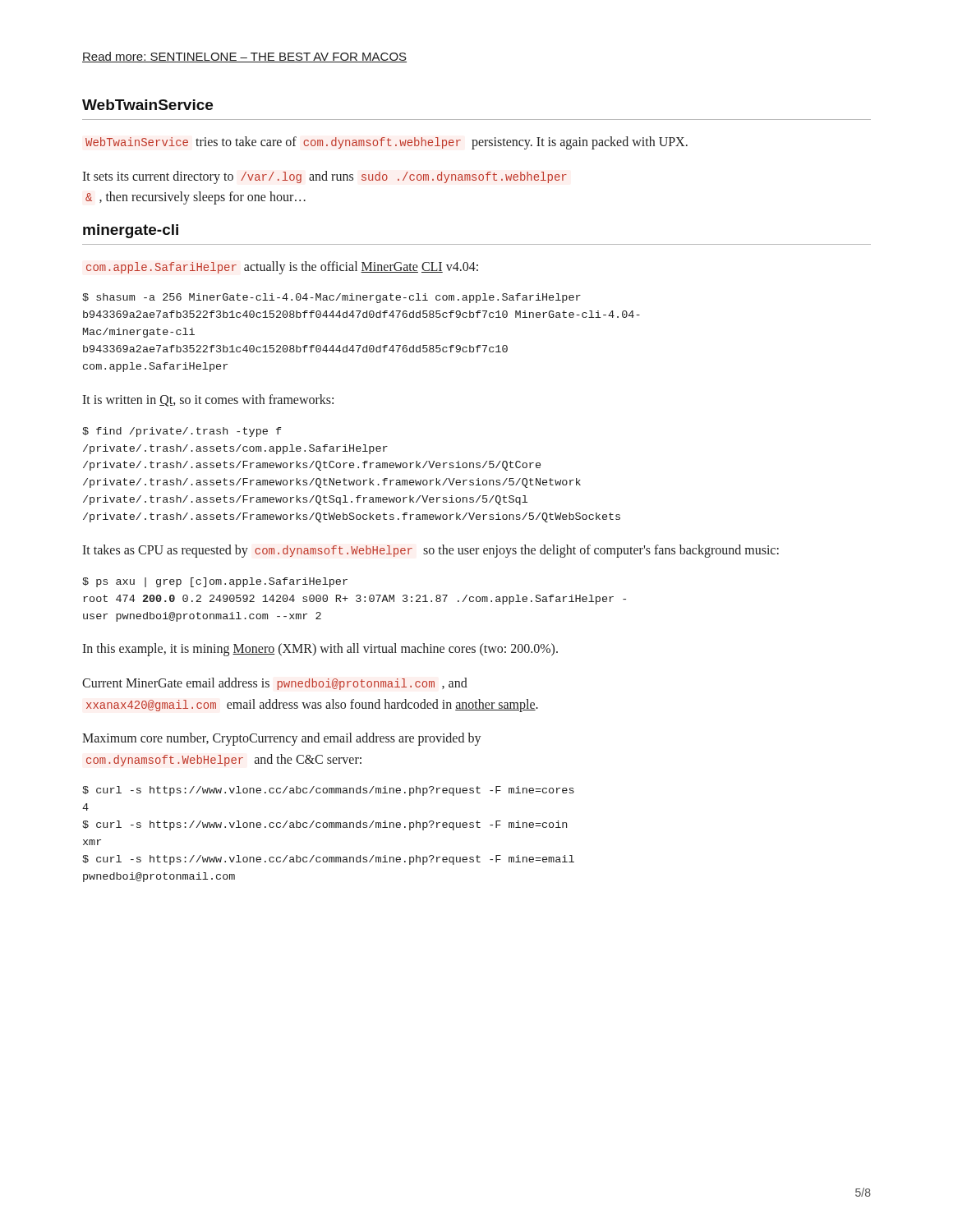
Task: Click on the text block that reads "WebTwainService tries to take"
Action: [x=476, y=142]
